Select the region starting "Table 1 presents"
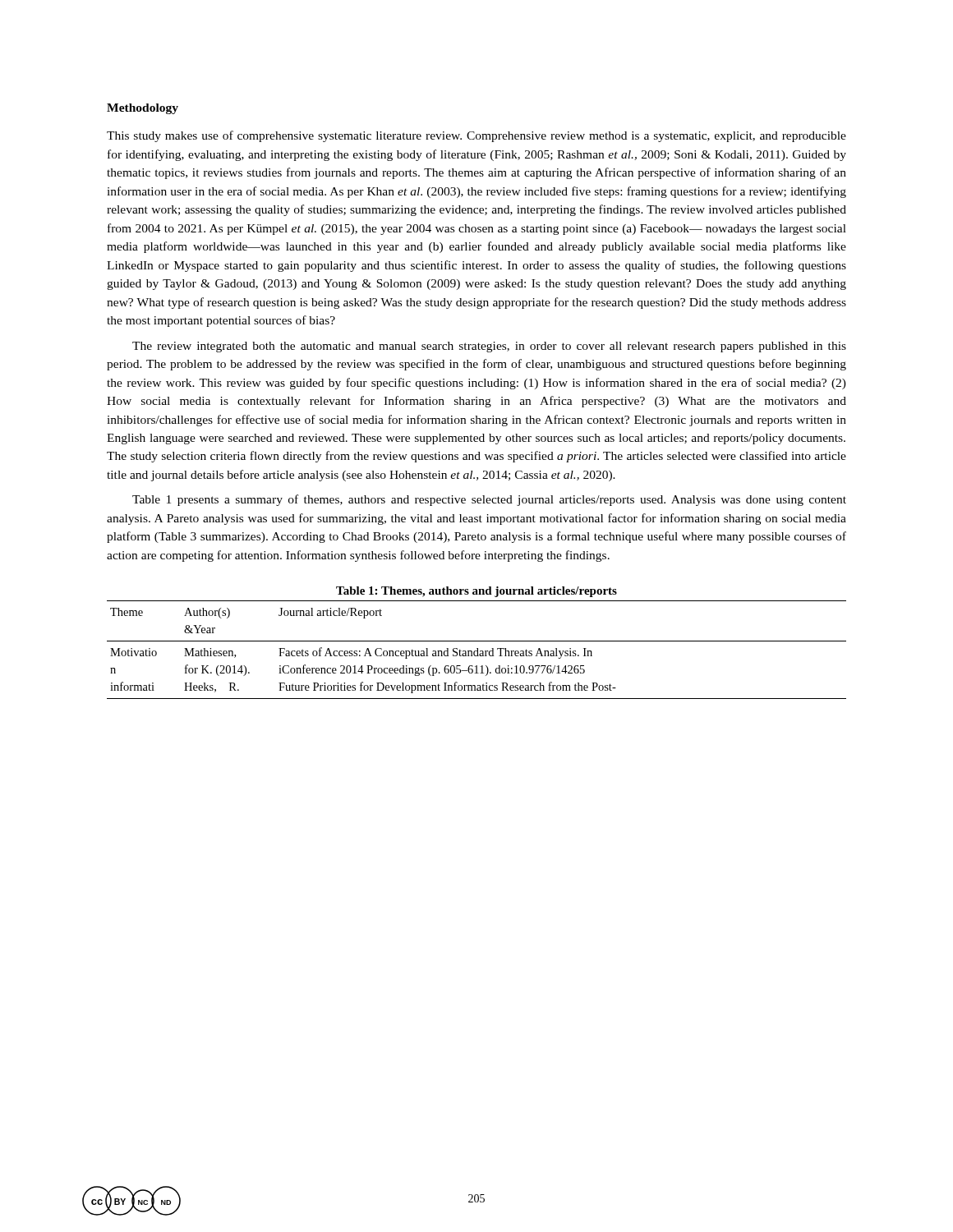Screen dimensions: 1232x953 coord(476,527)
